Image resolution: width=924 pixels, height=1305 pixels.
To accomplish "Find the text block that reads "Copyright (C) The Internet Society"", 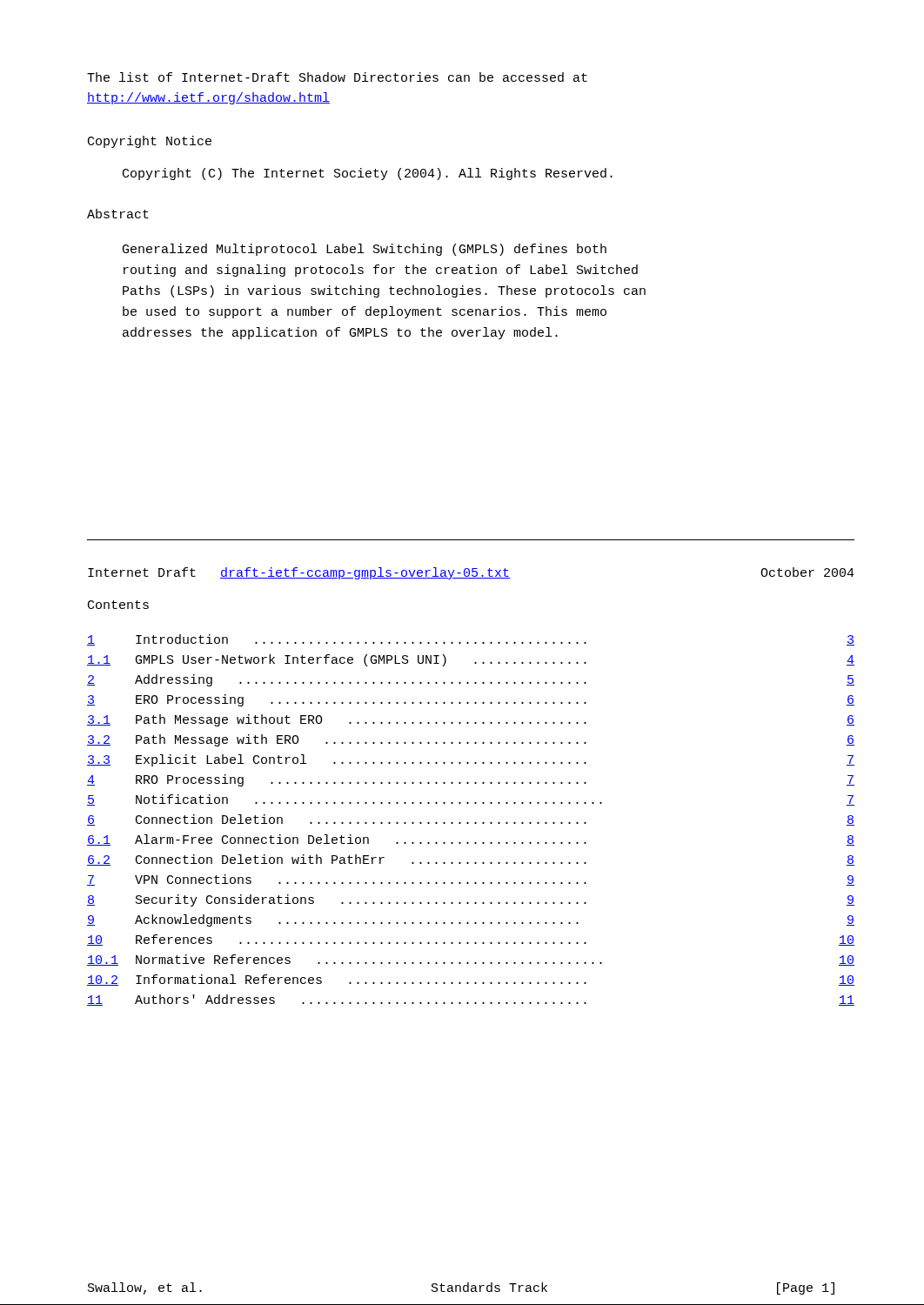I will pos(368,174).
